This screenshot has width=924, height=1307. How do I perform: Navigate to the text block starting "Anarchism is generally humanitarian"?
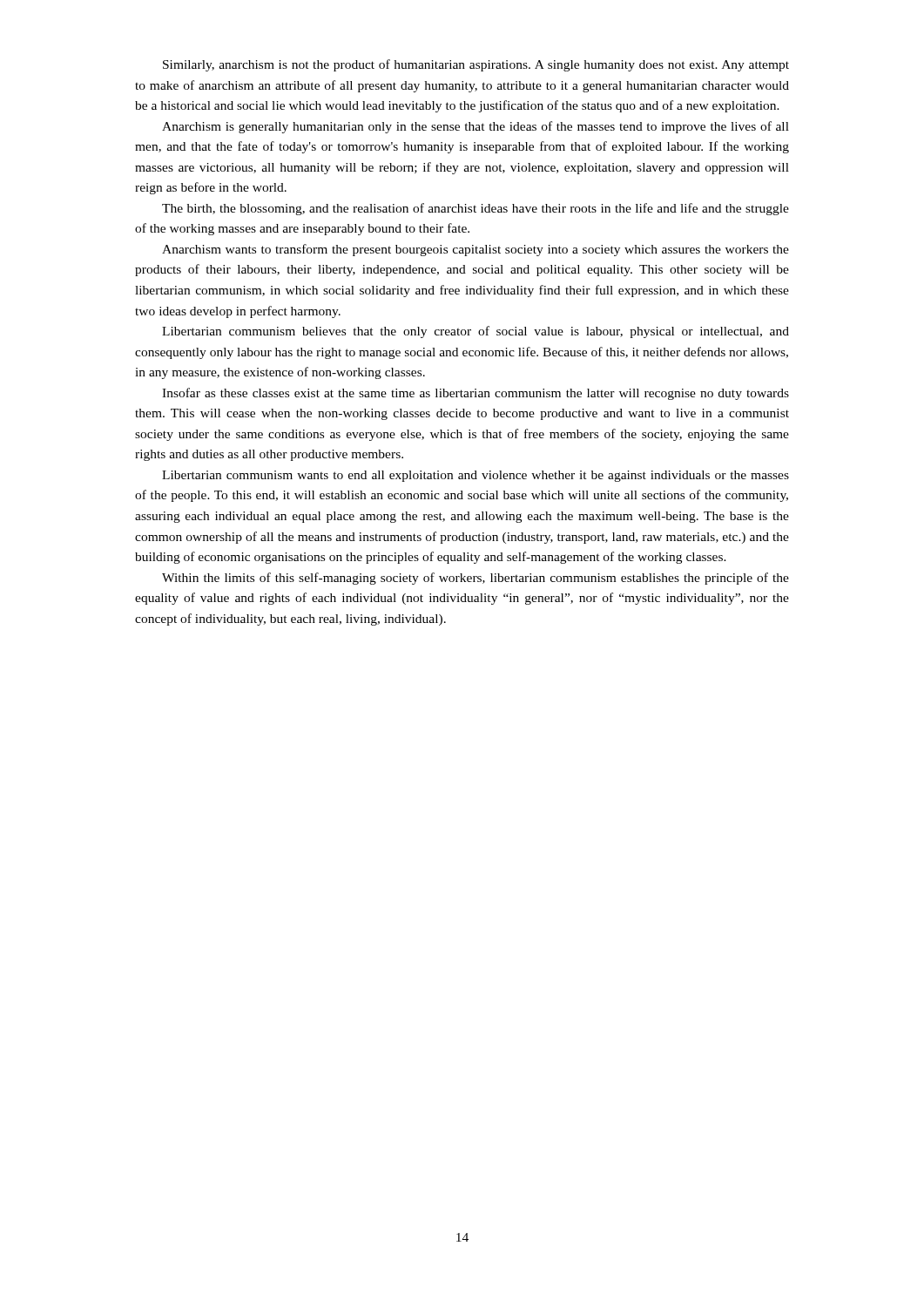(462, 157)
